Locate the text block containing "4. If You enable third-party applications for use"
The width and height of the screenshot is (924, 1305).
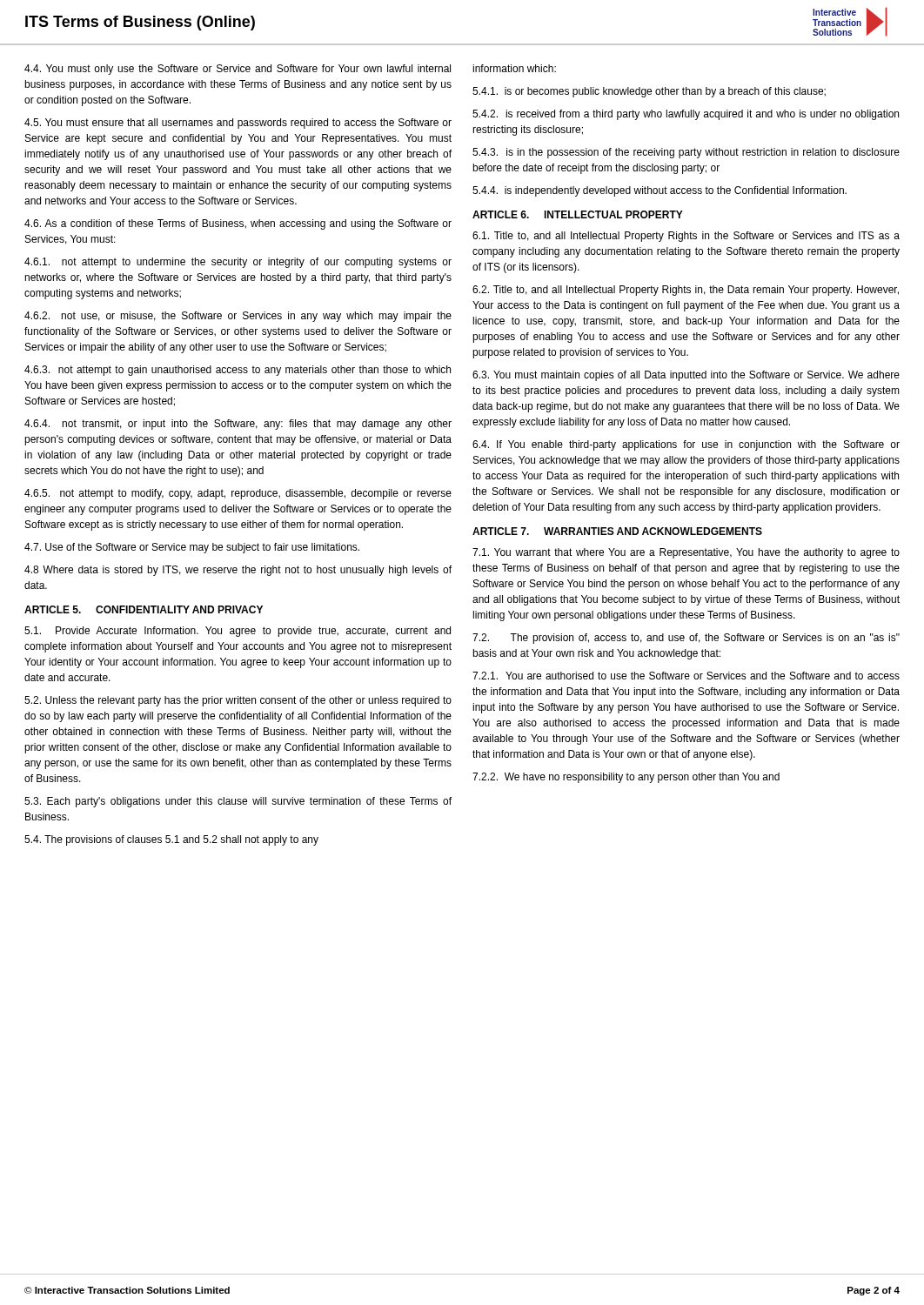point(686,476)
